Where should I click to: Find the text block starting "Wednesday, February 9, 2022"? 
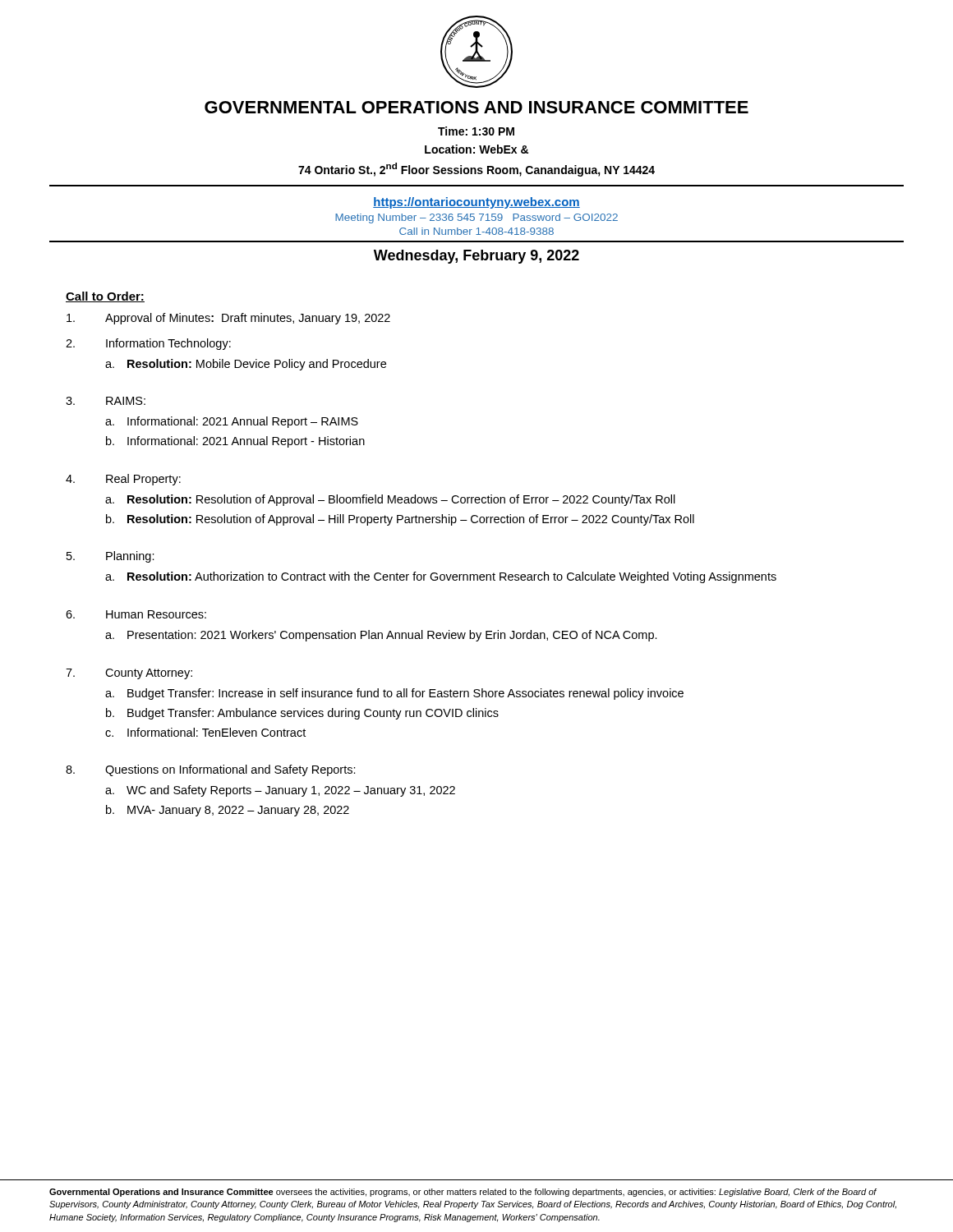coord(476,255)
